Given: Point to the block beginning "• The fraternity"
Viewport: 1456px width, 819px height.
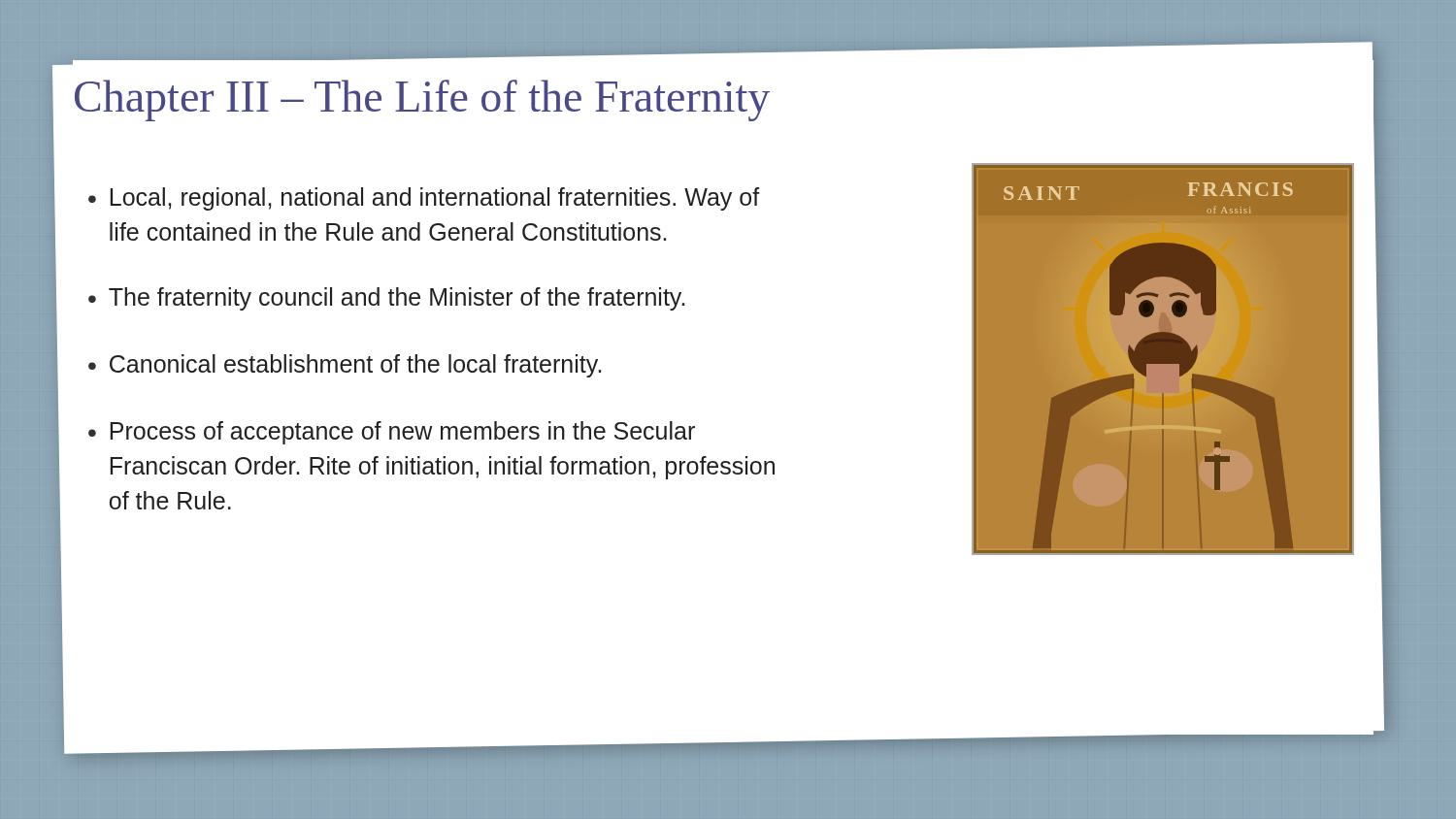Looking at the screenshot, I should coord(387,298).
